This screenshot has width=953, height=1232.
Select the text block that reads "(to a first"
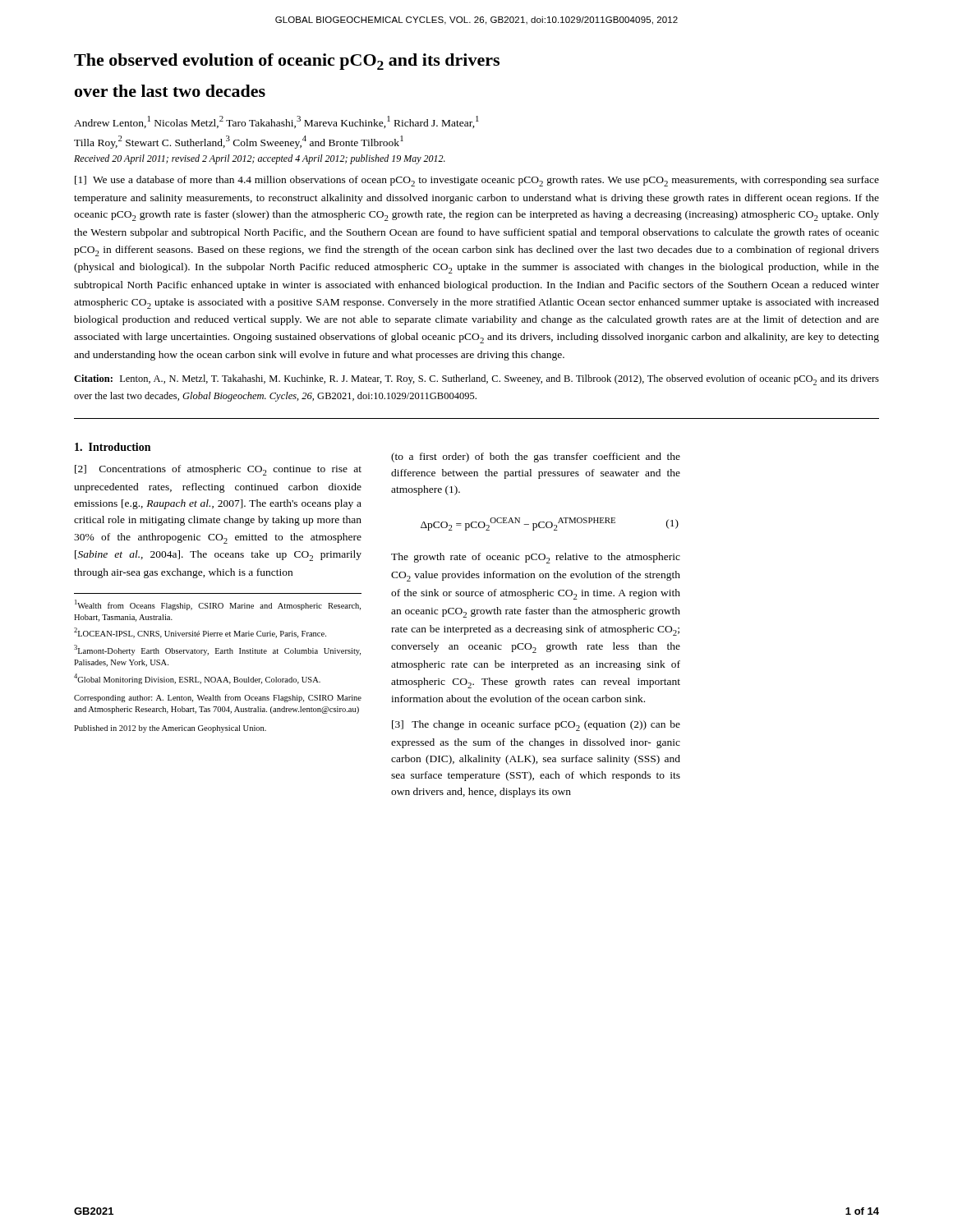pos(536,473)
